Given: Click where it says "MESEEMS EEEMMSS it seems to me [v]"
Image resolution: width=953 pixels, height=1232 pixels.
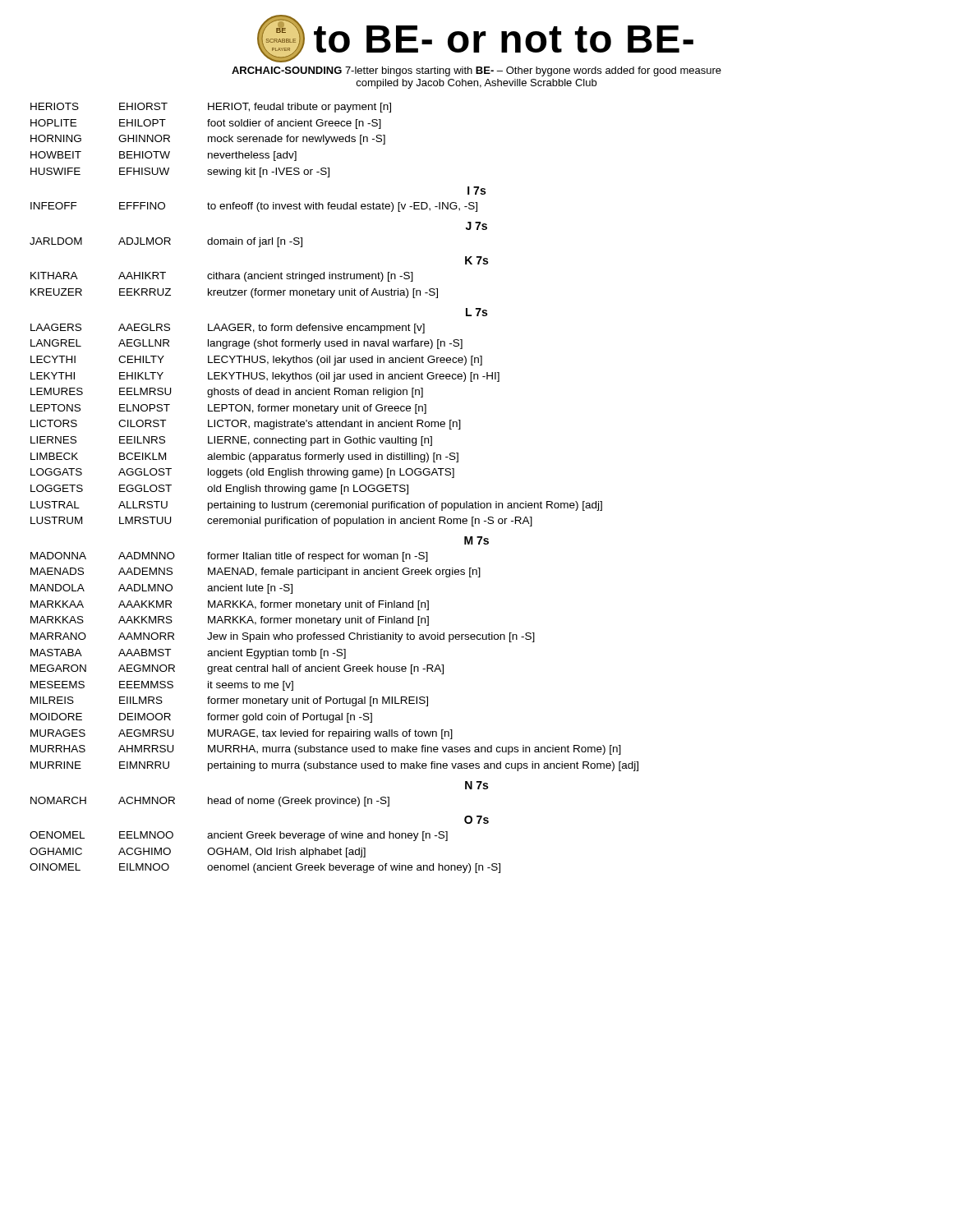Looking at the screenshot, I should (x=162, y=686).
